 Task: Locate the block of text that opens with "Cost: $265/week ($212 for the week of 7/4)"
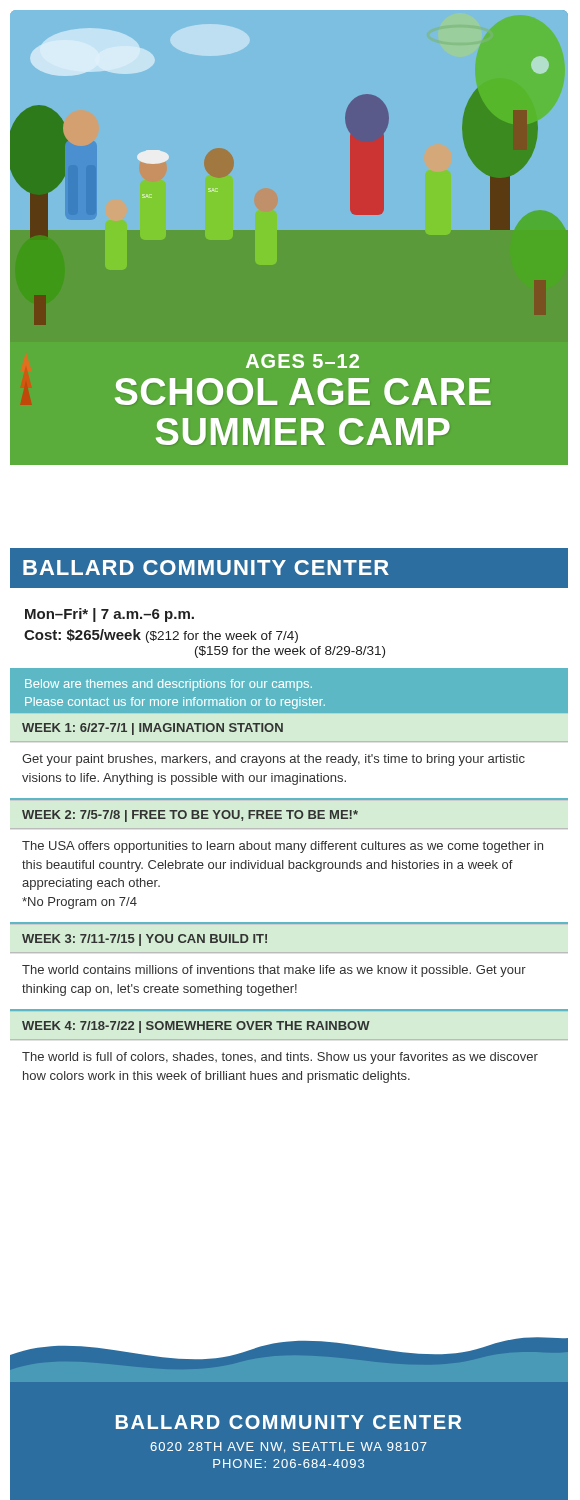click(x=289, y=642)
